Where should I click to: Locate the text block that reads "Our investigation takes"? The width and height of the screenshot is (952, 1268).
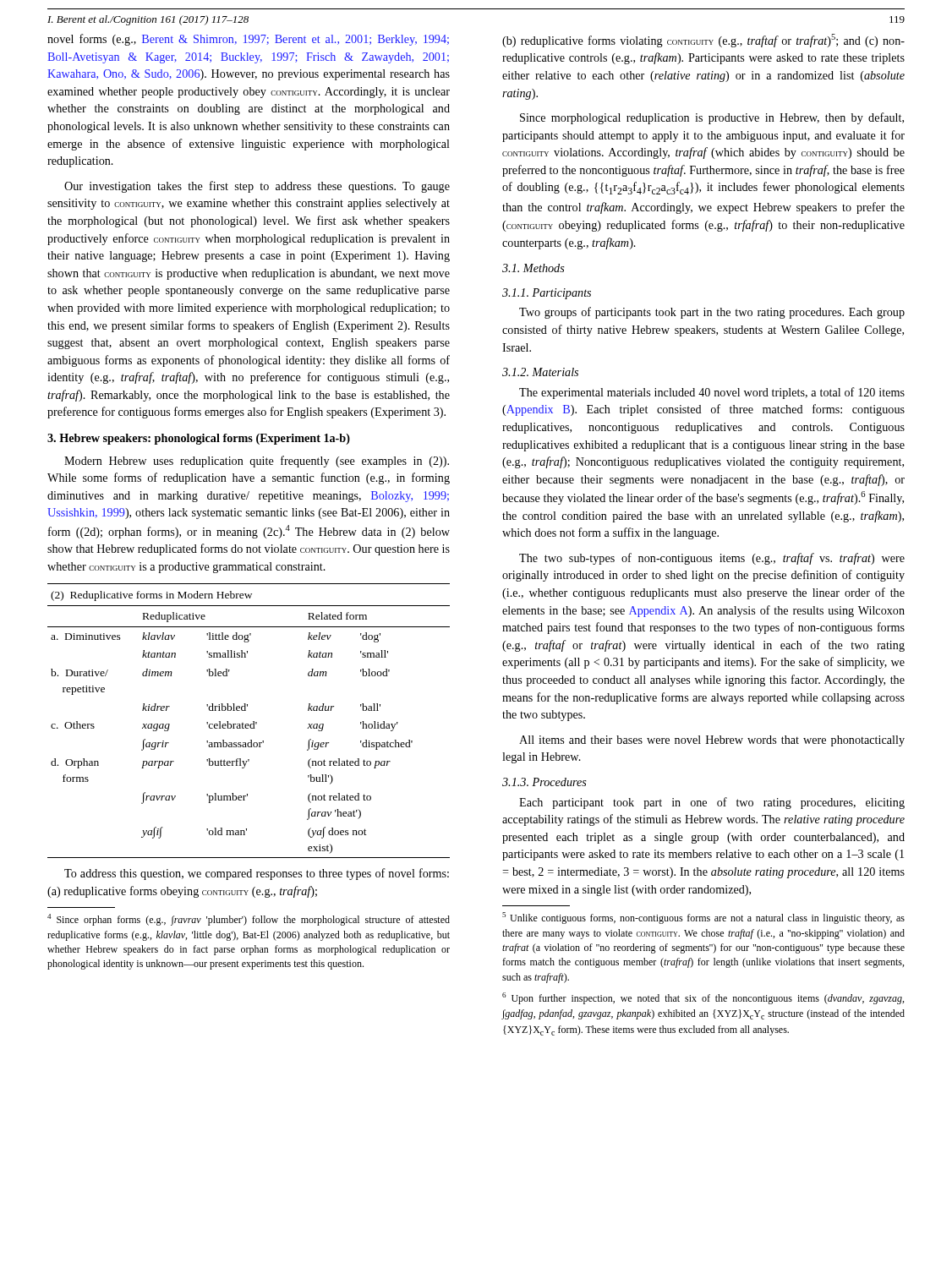tap(249, 299)
